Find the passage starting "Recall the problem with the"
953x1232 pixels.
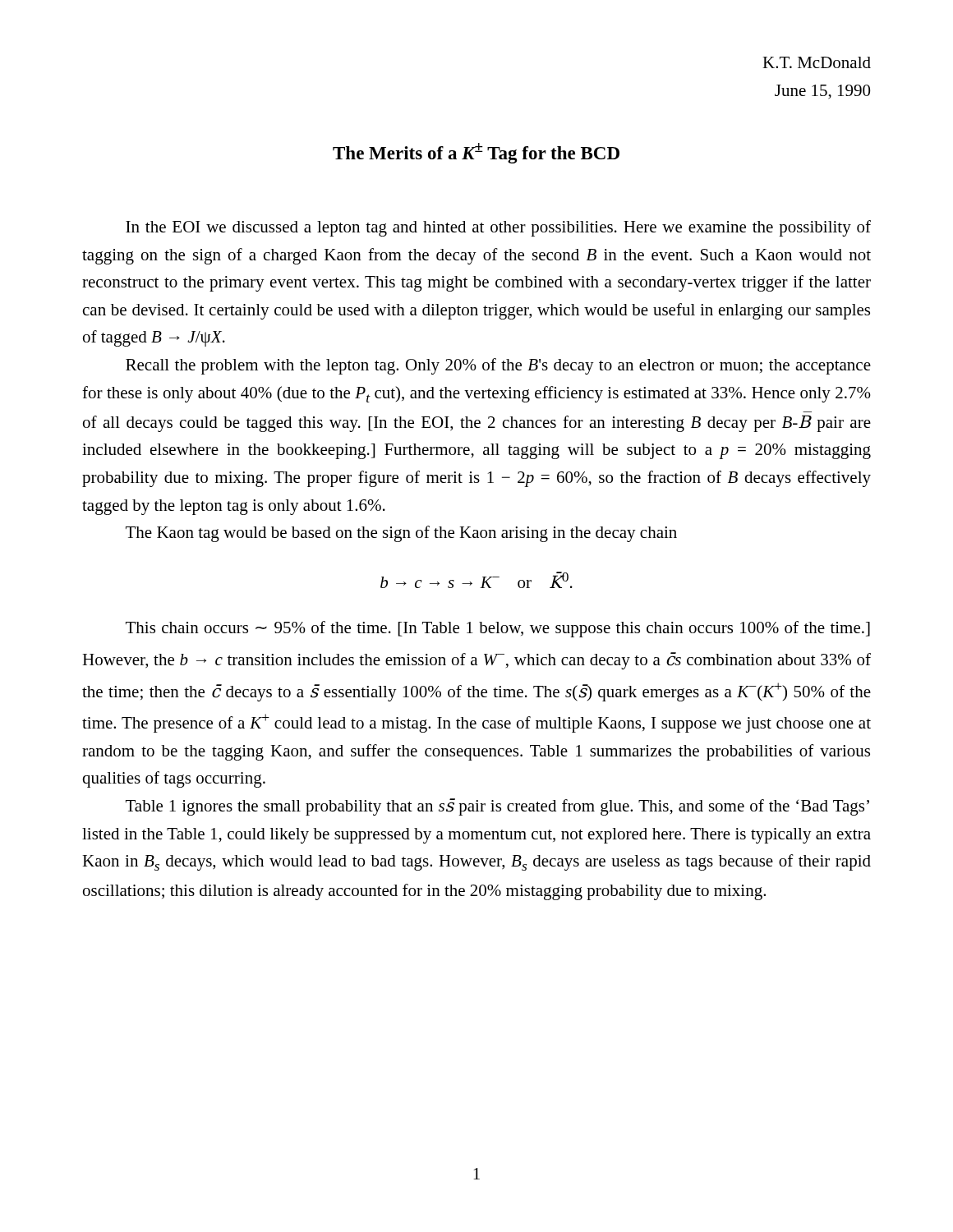[x=476, y=435]
